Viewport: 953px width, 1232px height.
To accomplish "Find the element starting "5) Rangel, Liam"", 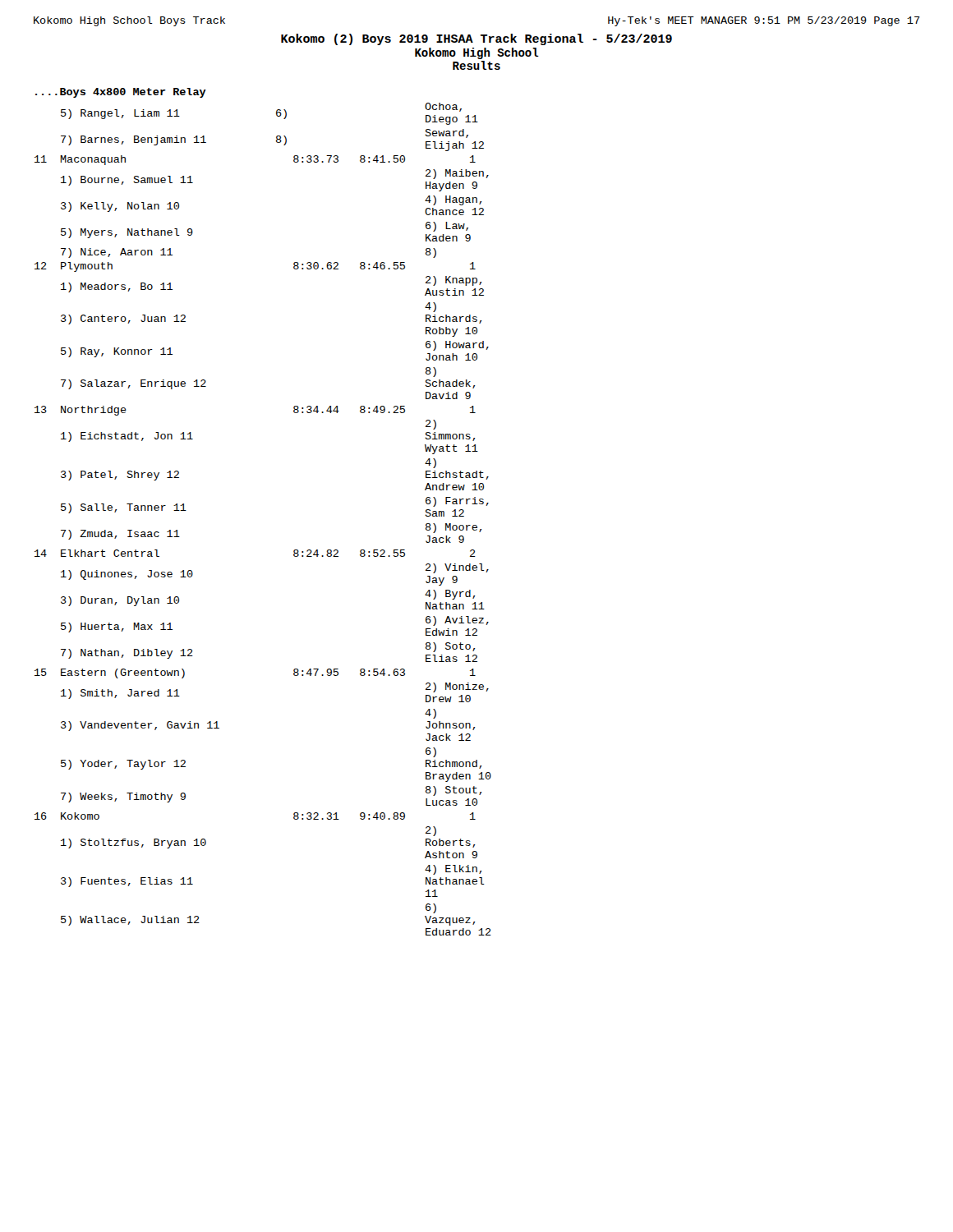I will 263,113.
